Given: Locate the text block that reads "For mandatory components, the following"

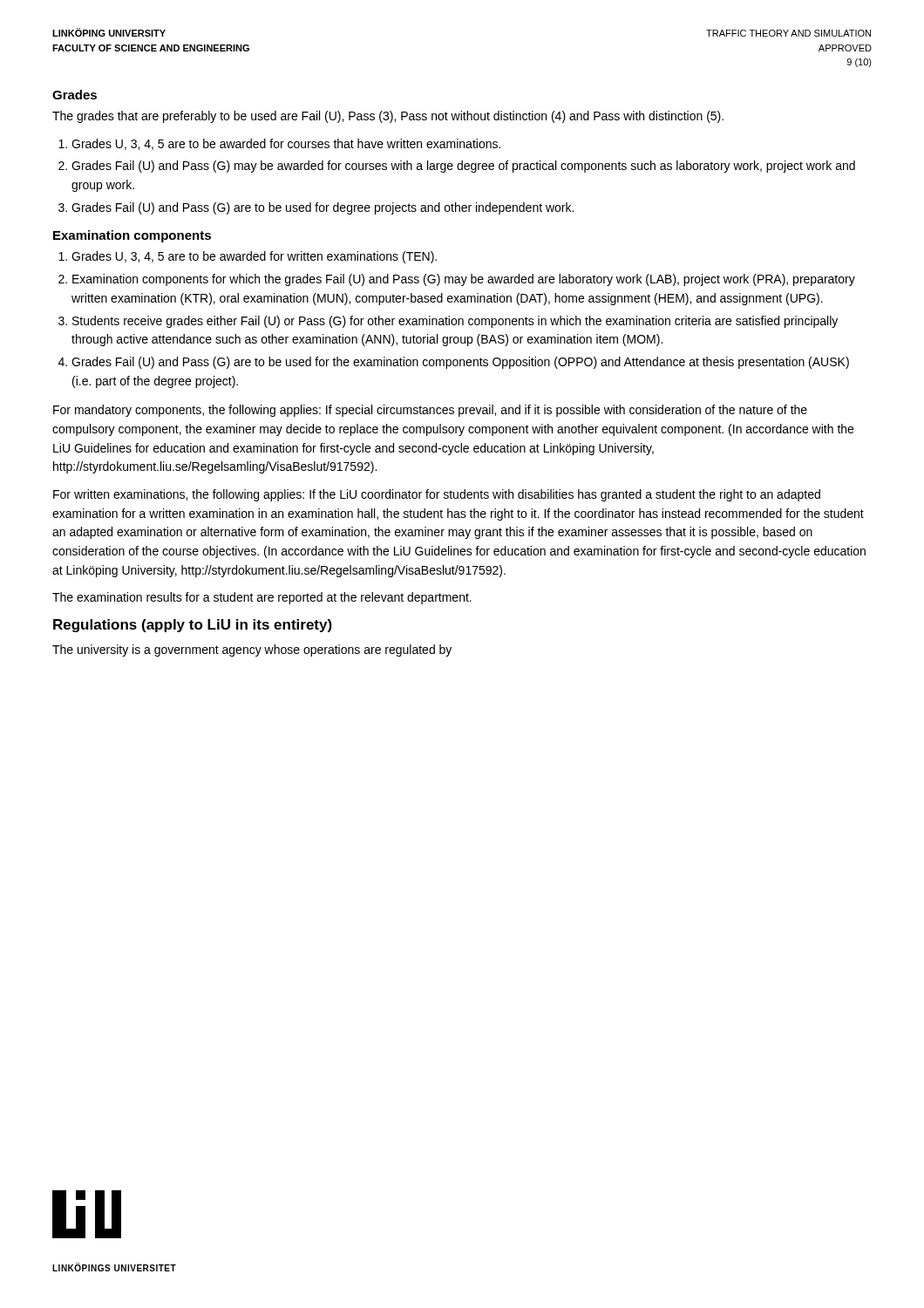Looking at the screenshot, I should pos(453,438).
